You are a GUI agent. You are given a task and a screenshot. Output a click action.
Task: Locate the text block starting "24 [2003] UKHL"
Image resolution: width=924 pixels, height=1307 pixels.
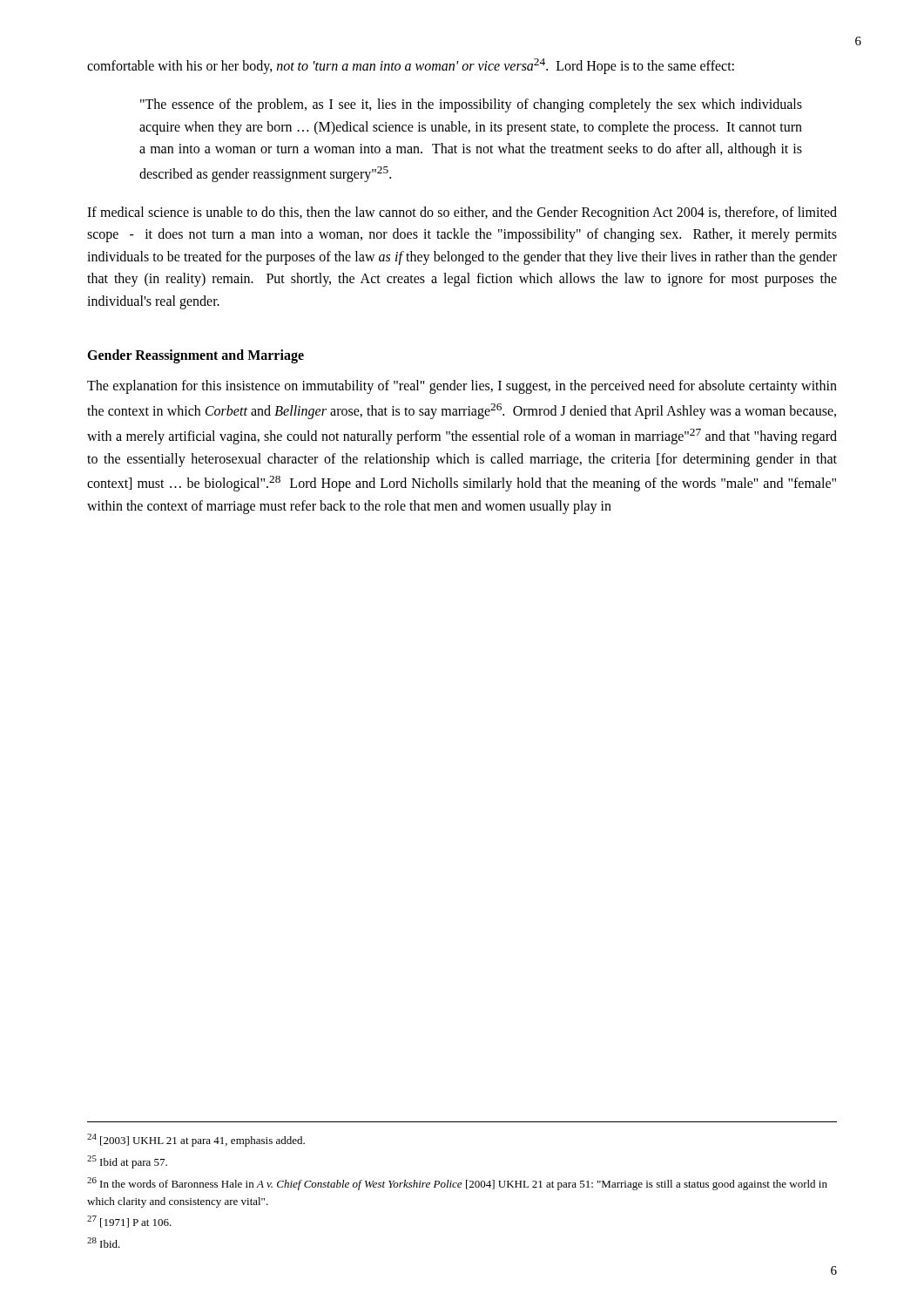(196, 1140)
